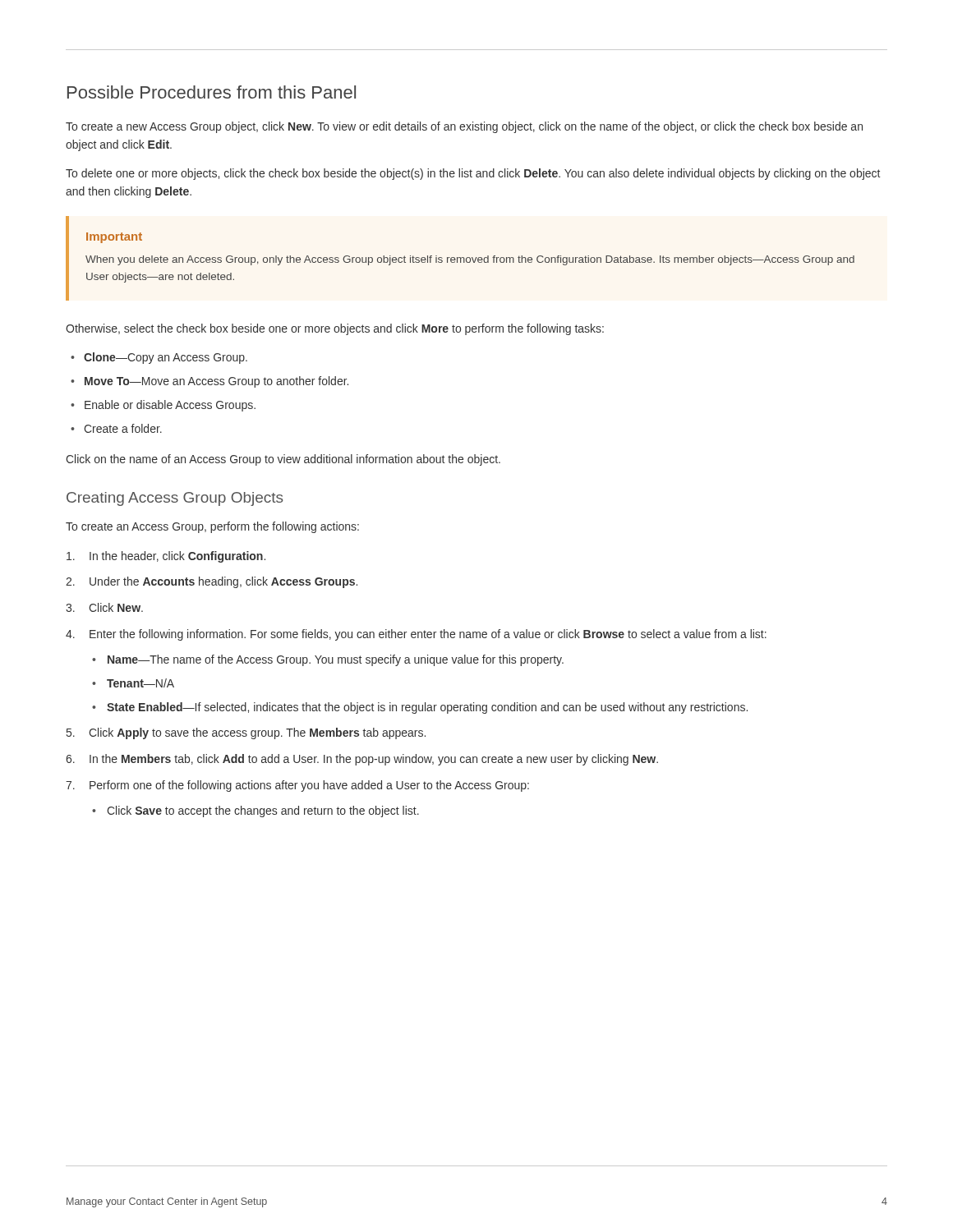Find the block on this page that starts "Clone—Copy an Access"
Screen dimensions: 1232x953
159,358
